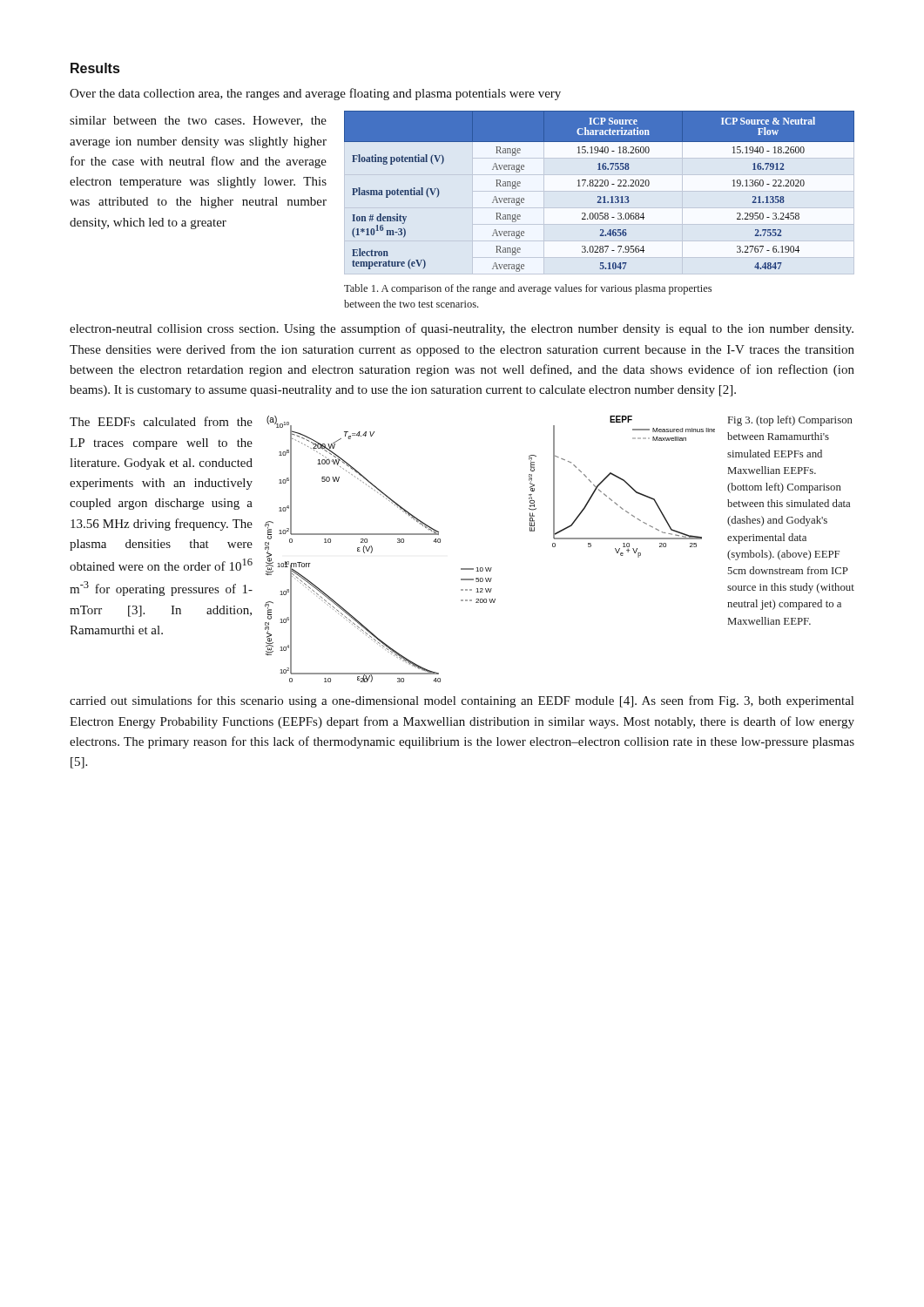This screenshot has height=1307, width=924.
Task: Select the caption containing "Table 1. A comparison"
Action: point(528,296)
